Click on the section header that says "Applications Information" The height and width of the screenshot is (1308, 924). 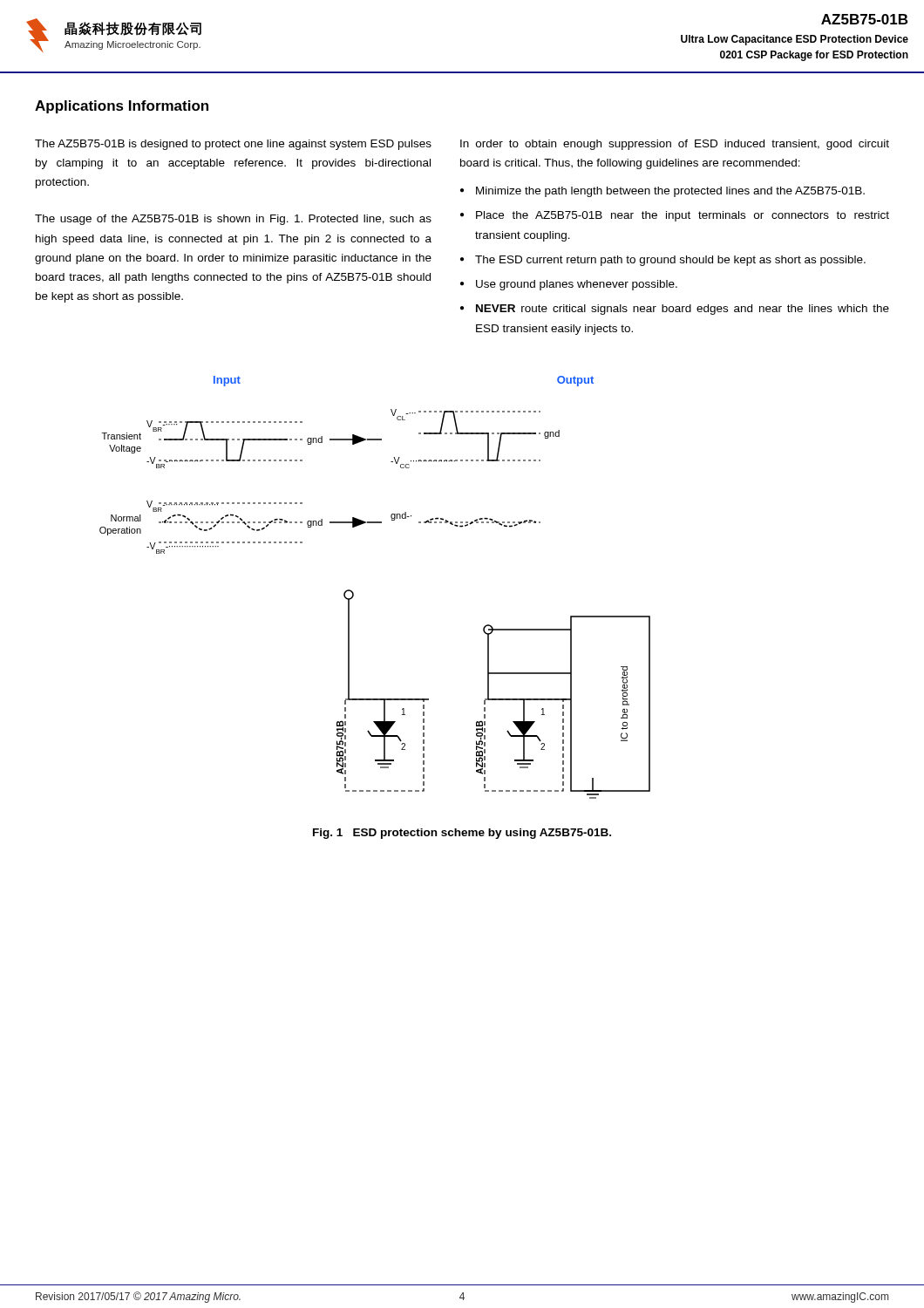tap(122, 105)
